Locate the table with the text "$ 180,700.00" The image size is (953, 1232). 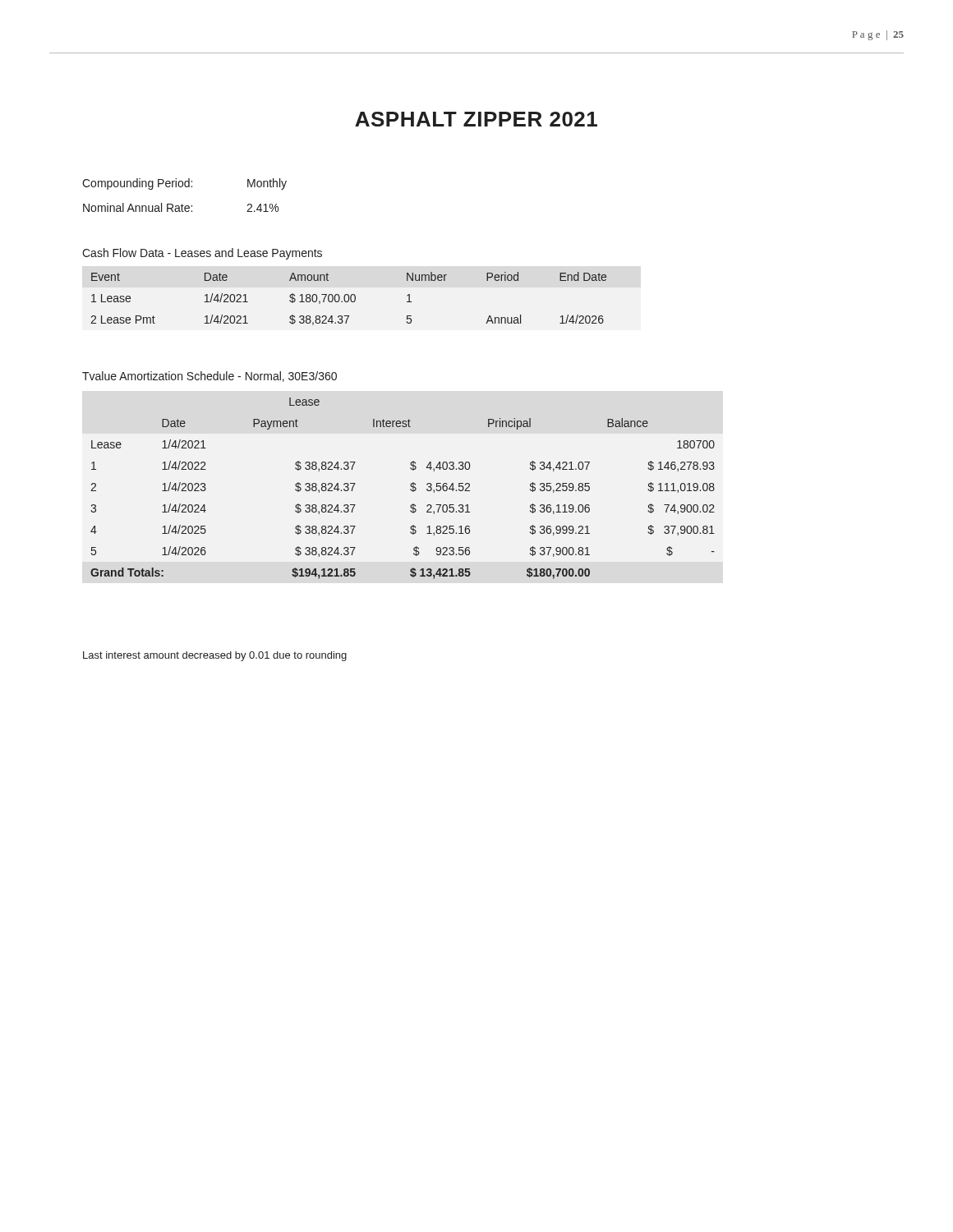(361, 298)
